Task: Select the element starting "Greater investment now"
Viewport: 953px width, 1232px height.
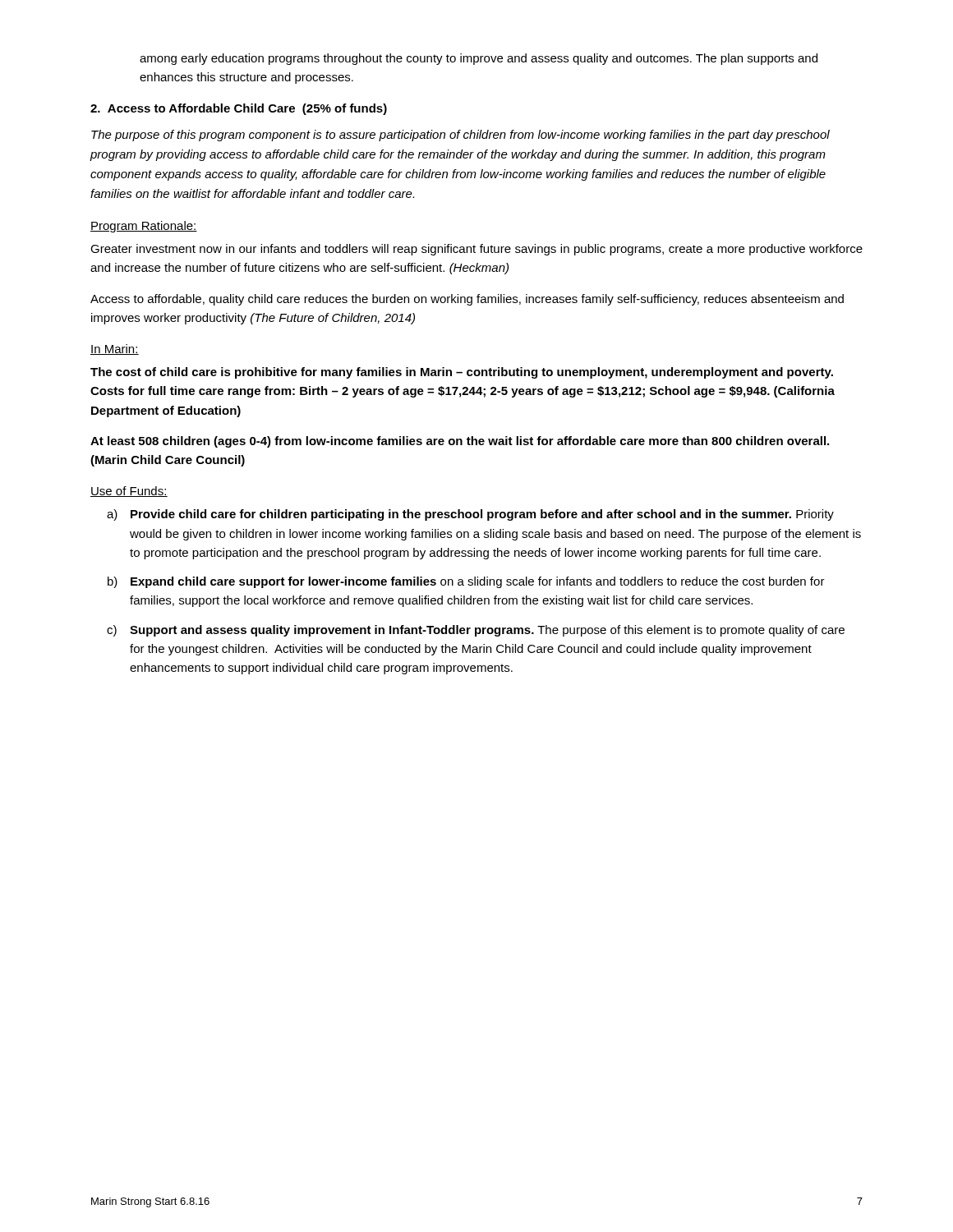Action: tap(476, 258)
